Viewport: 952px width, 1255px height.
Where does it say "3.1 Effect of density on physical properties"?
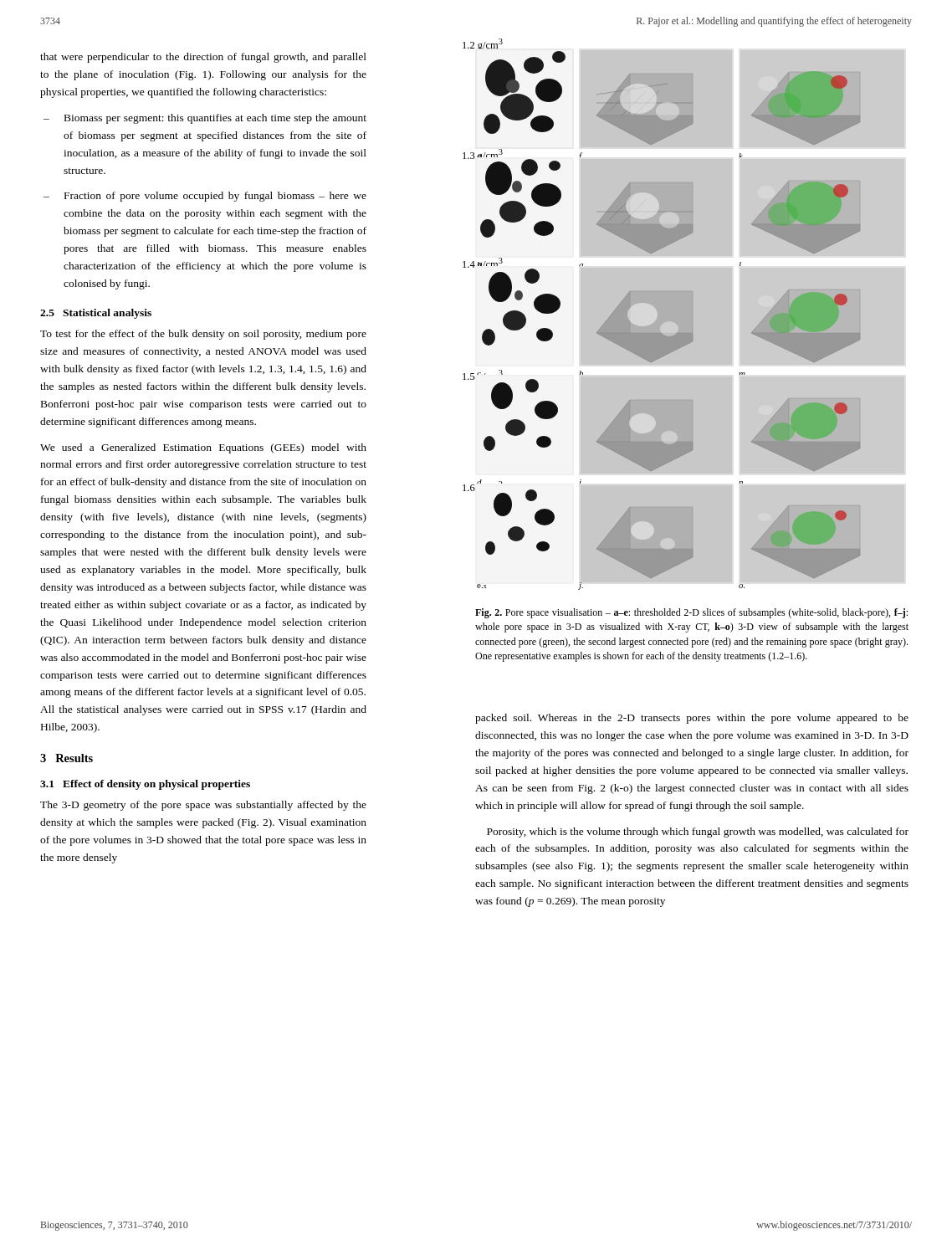[x=145, y=784]
